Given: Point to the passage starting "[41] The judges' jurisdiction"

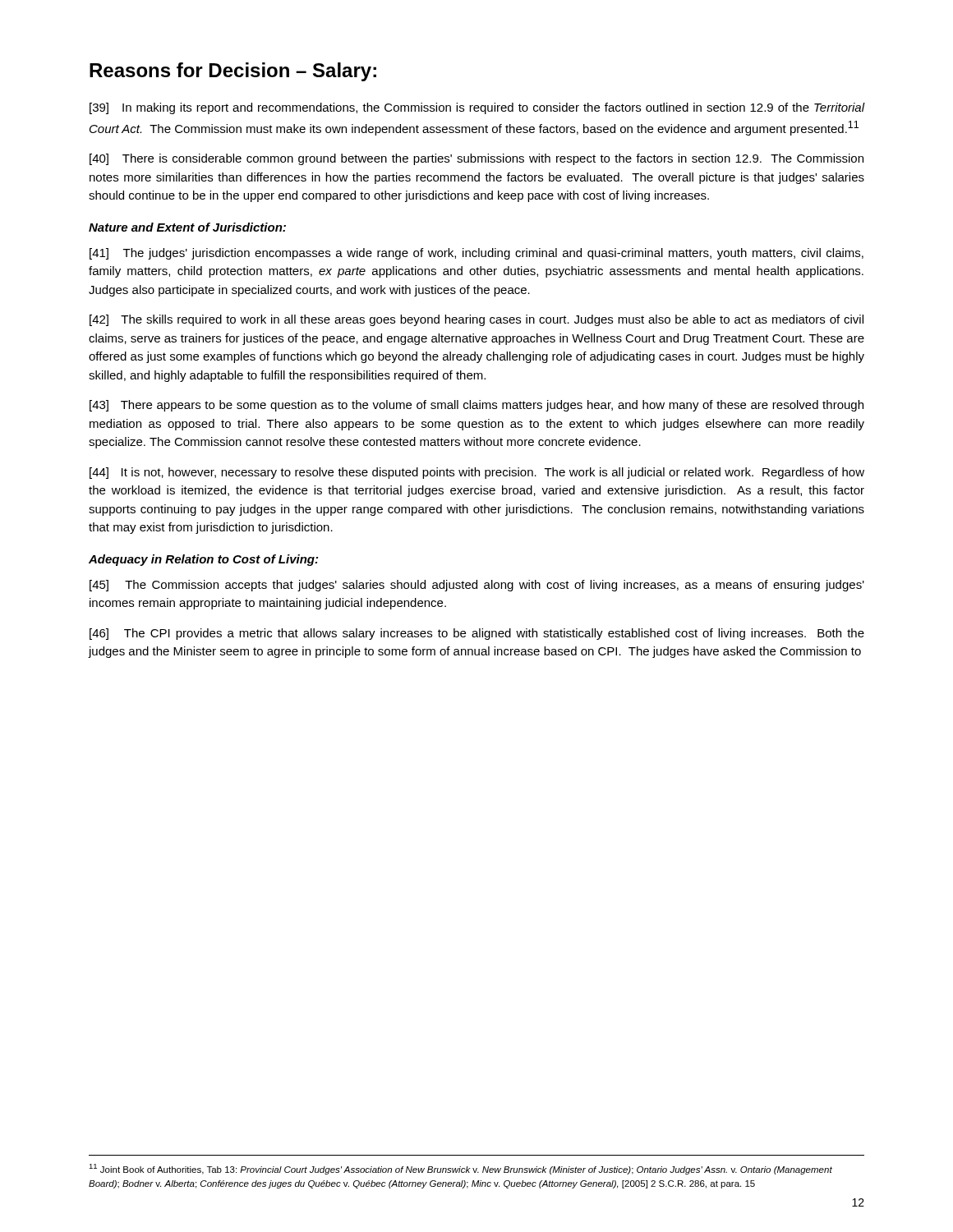Looking at the screenshot, I should [476, 271].
